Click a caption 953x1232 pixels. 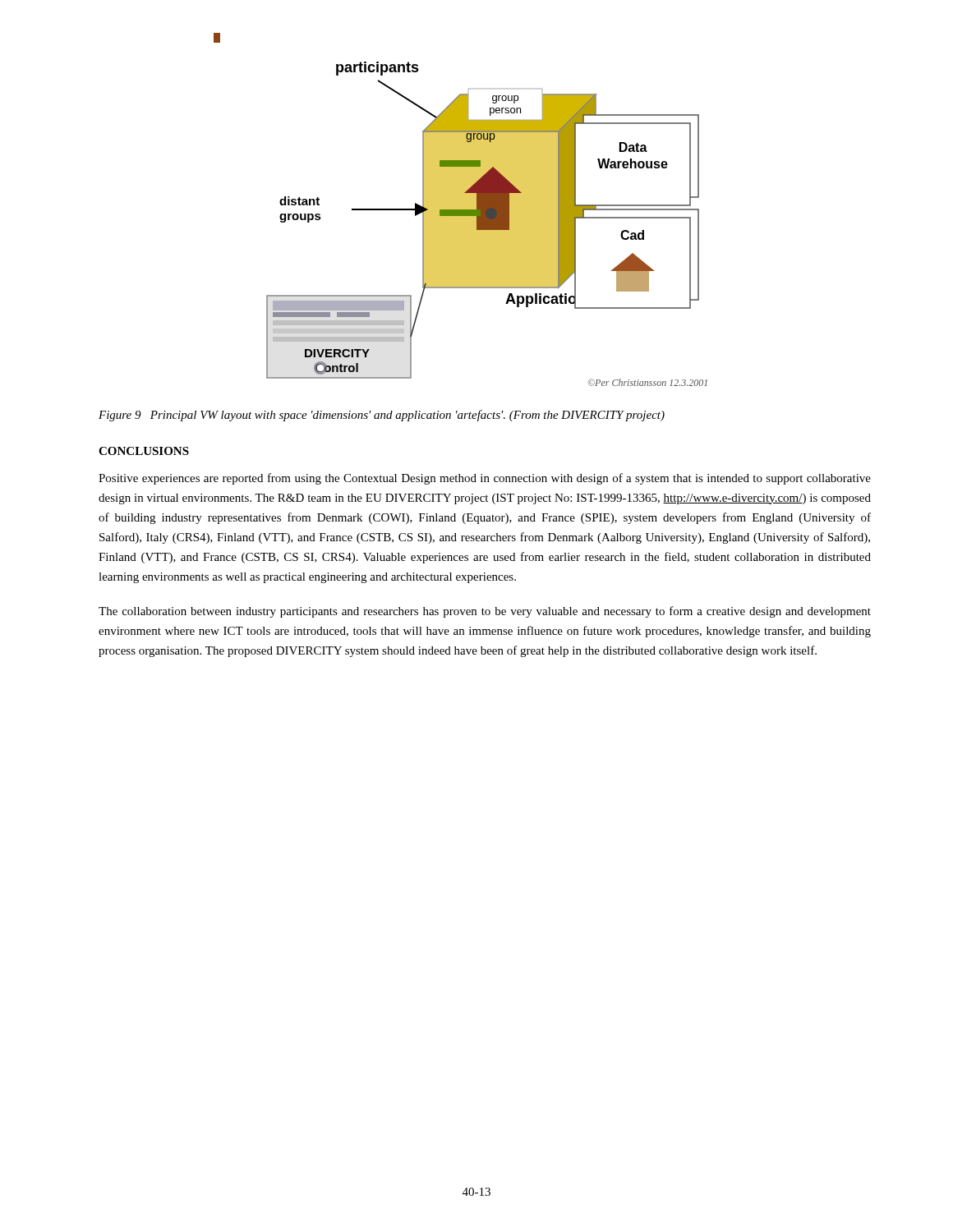pyautogui.click(x=382, y=415)
